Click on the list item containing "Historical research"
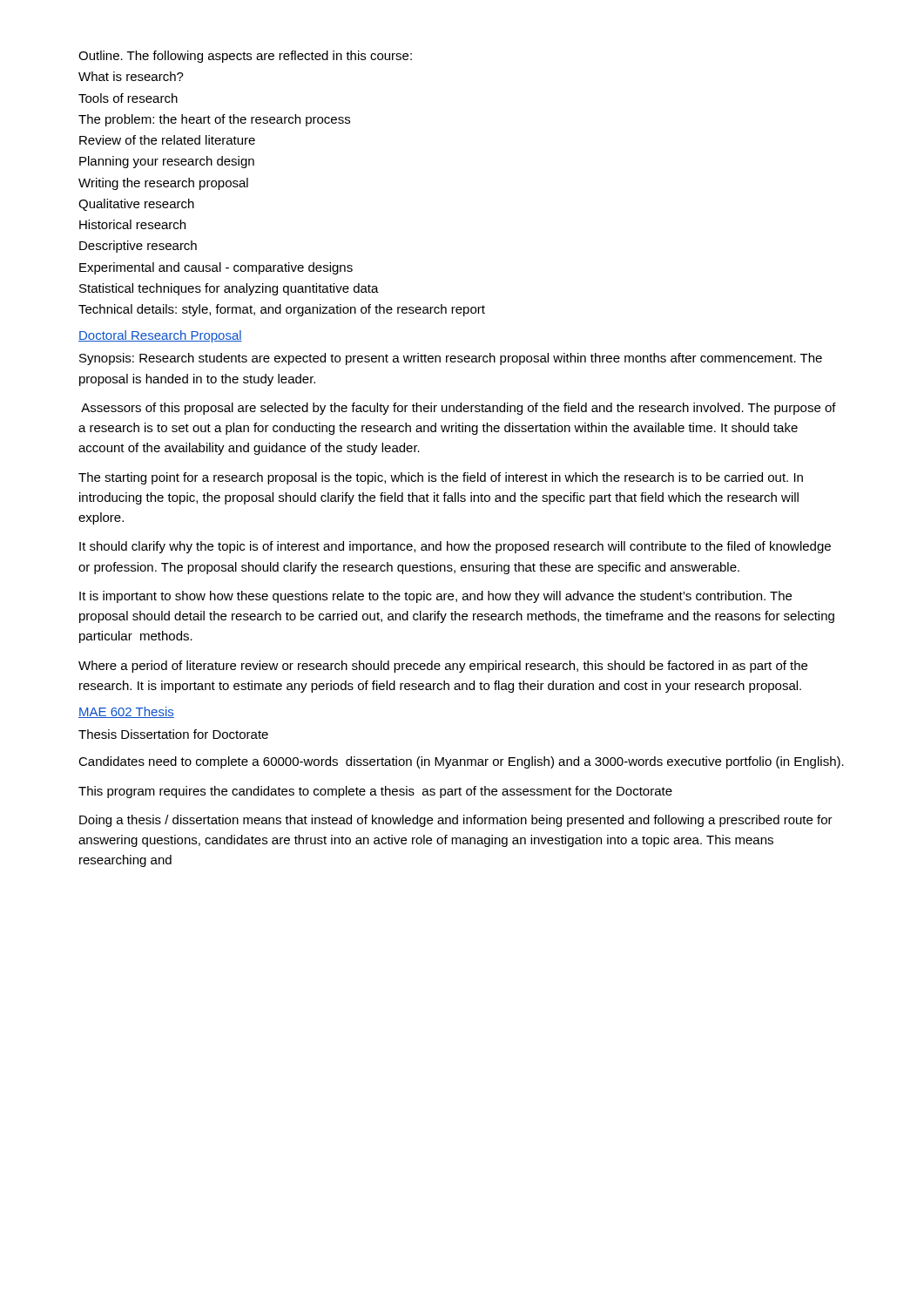The width and height of the screenshot is (924, 1307). click(132, 224)
